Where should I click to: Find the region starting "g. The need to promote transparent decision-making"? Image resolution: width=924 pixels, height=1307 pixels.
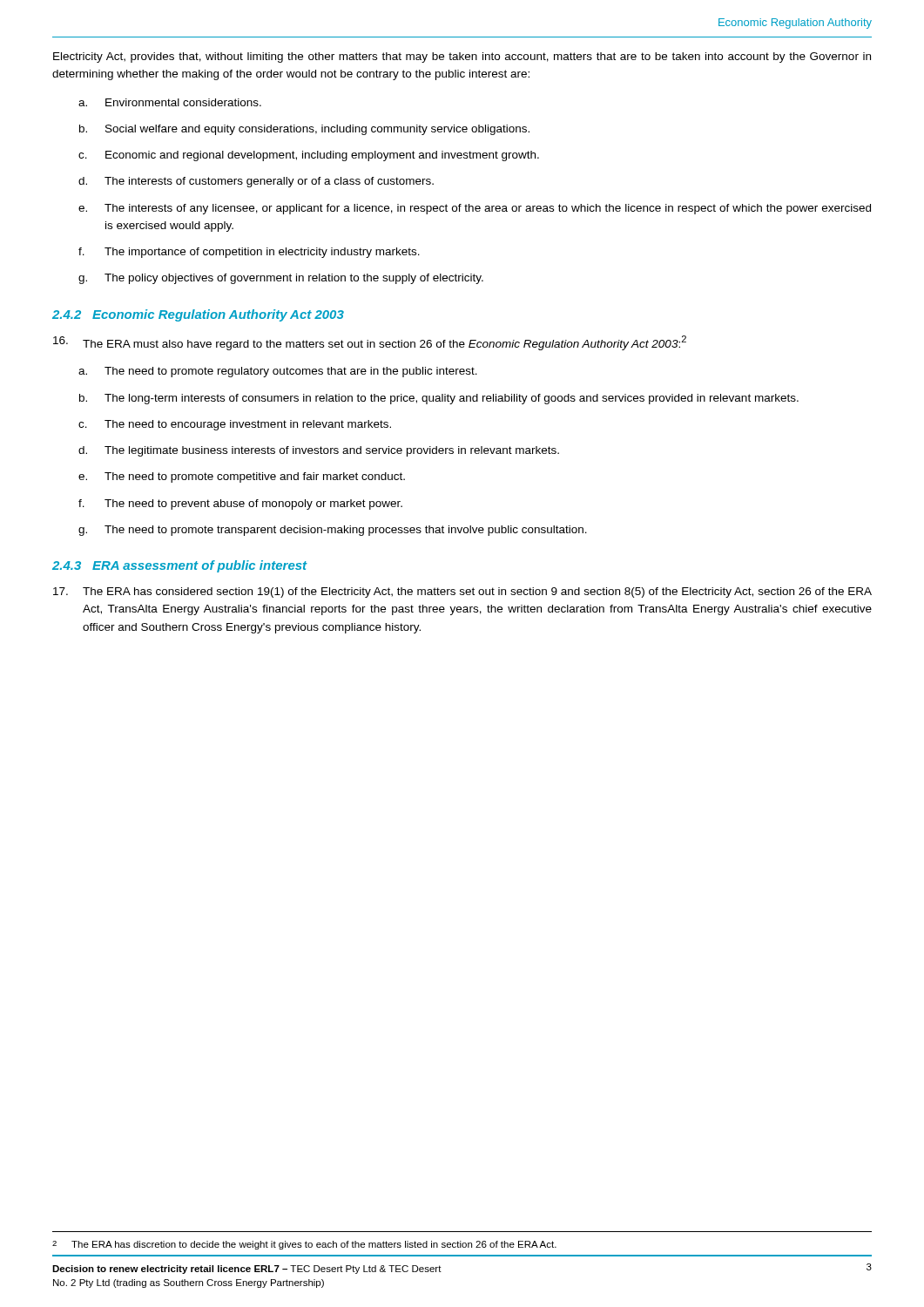475,530
